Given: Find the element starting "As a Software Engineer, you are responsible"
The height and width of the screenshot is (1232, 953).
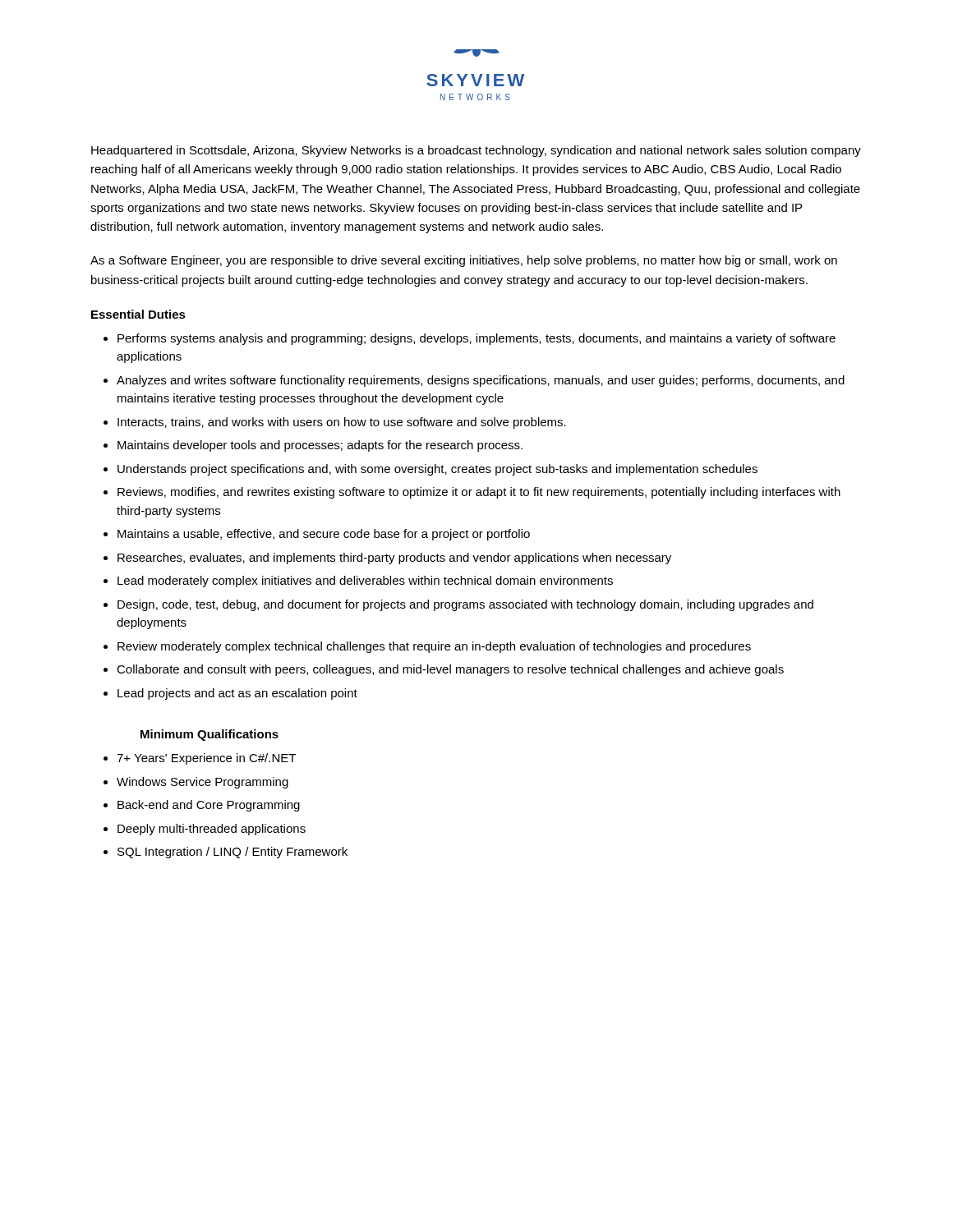Looking at the screenshot, I should click(464, 270).
